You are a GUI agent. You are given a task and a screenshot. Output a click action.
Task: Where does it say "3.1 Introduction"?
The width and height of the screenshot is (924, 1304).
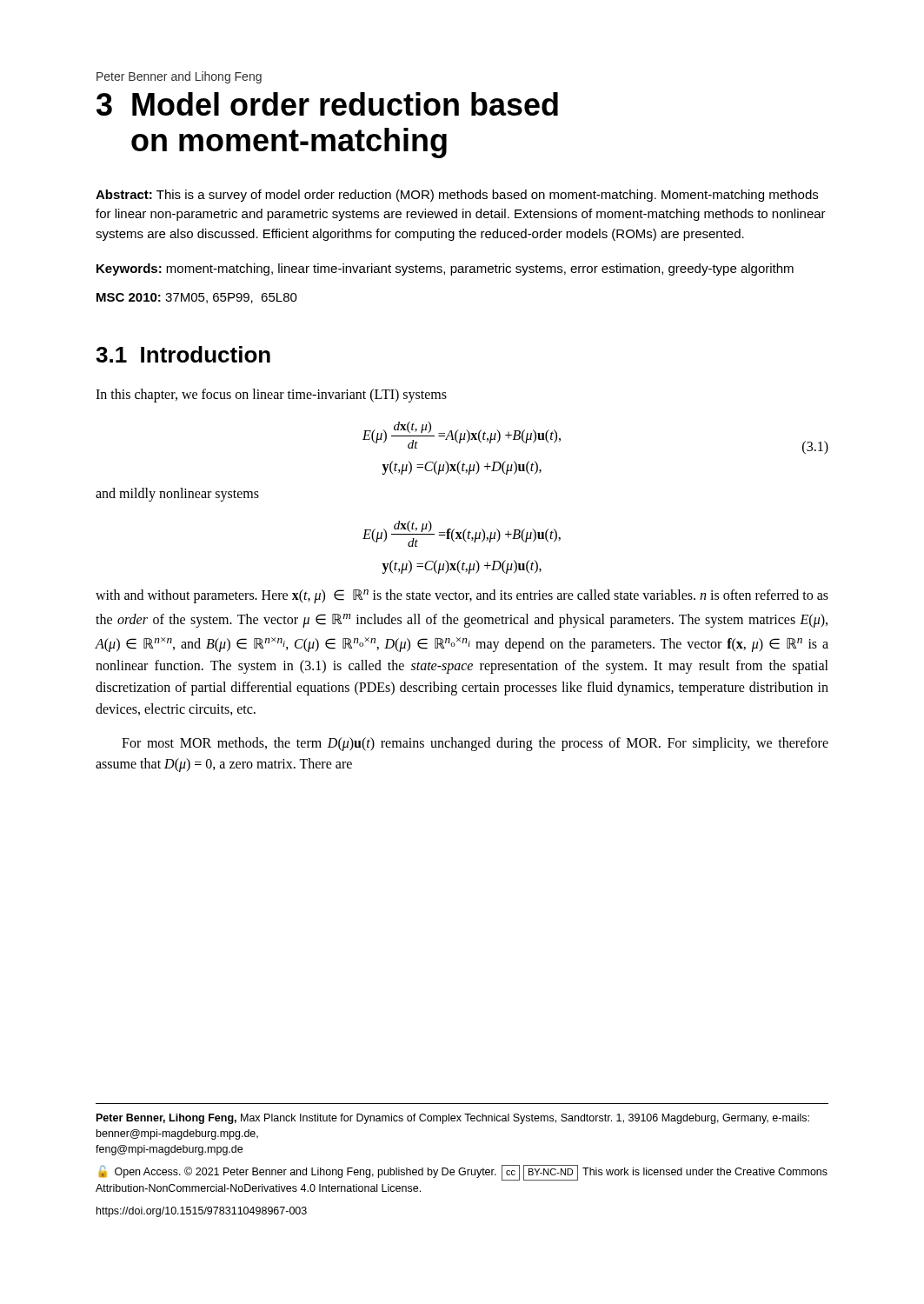pos(184,355)
